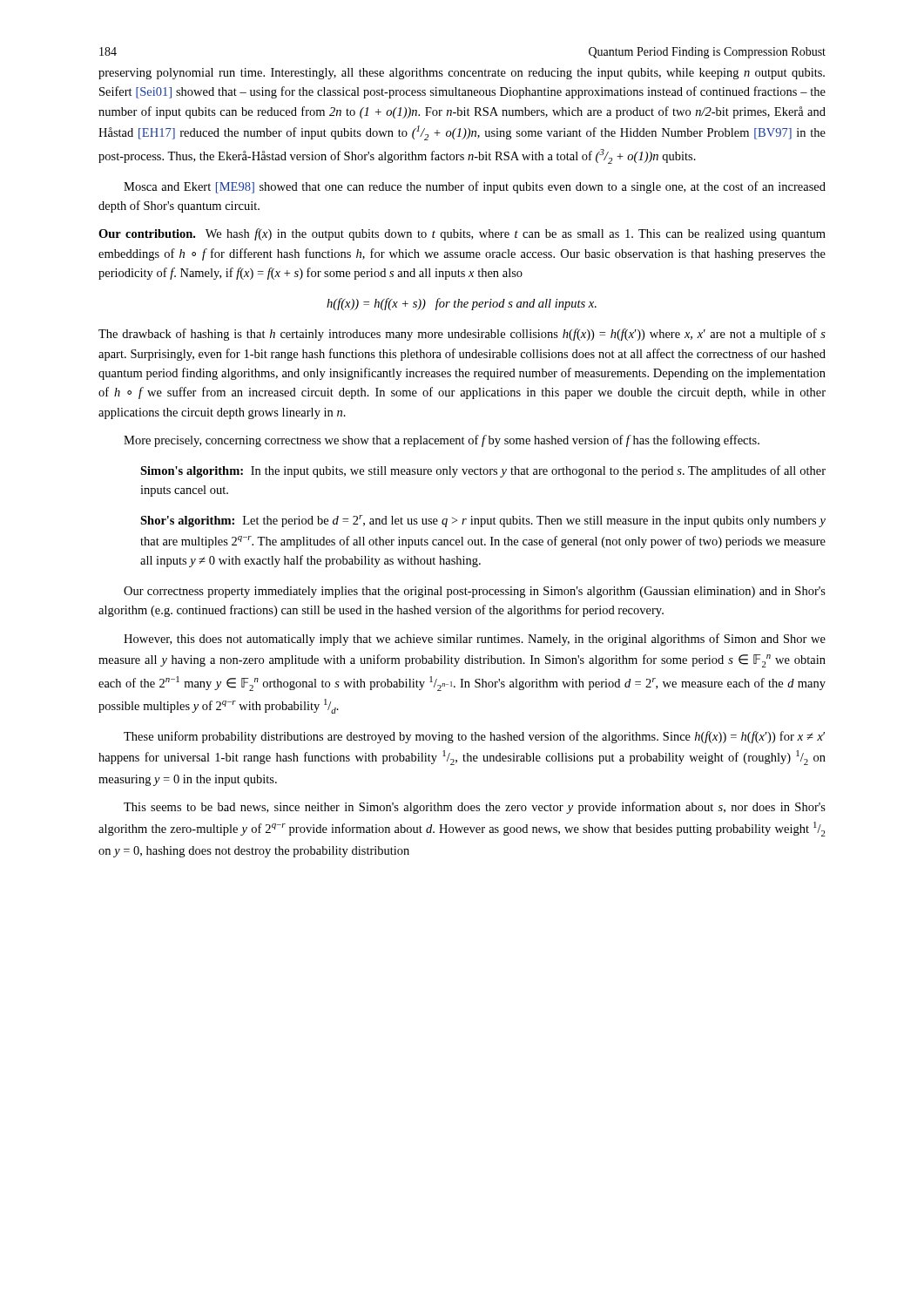Click on the region starting "More precisely, concerning correctness we show that a"
This screenshot has width=924, height=1307.
(462, 441)
